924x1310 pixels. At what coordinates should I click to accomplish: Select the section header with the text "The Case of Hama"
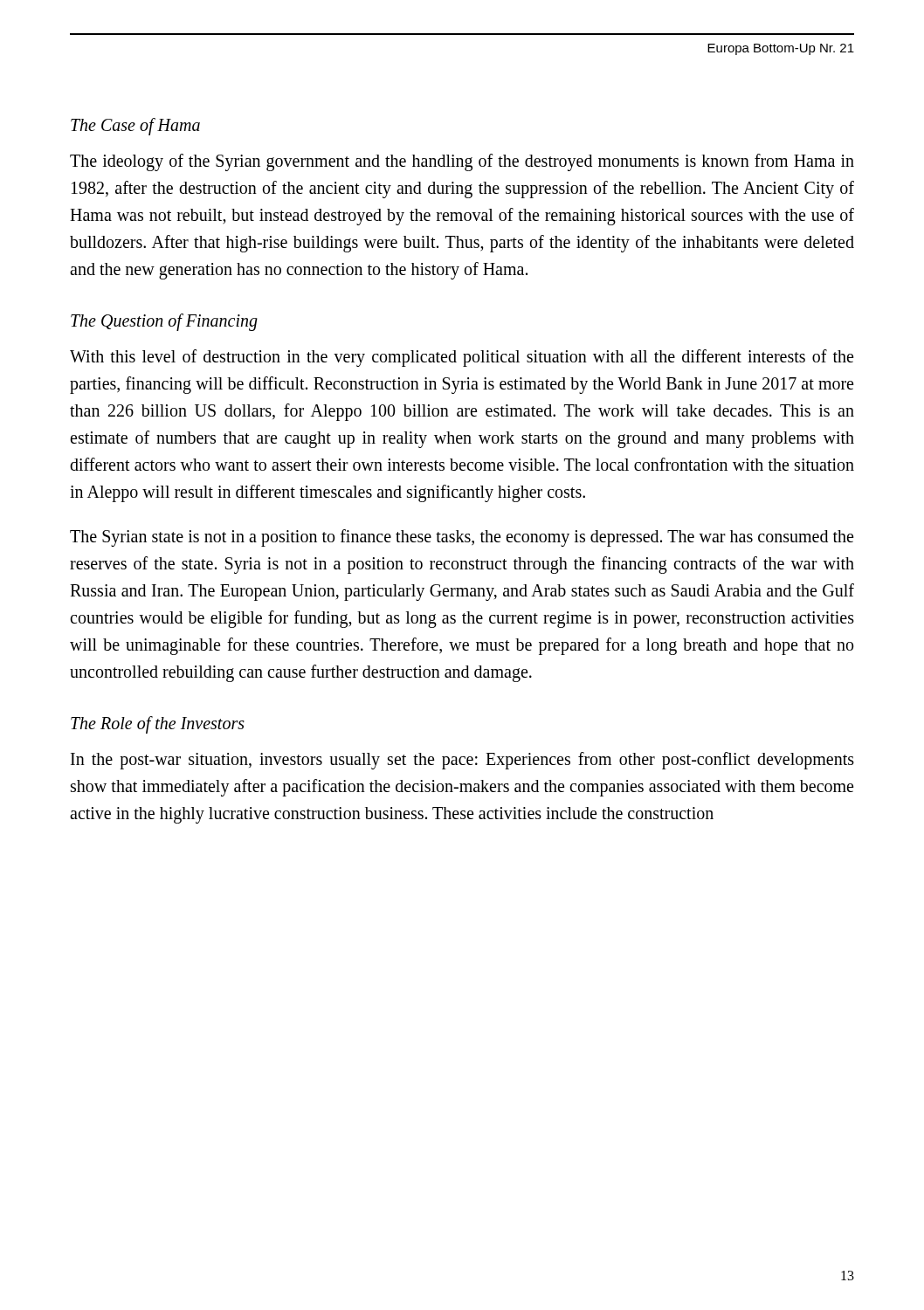point(135,125)
